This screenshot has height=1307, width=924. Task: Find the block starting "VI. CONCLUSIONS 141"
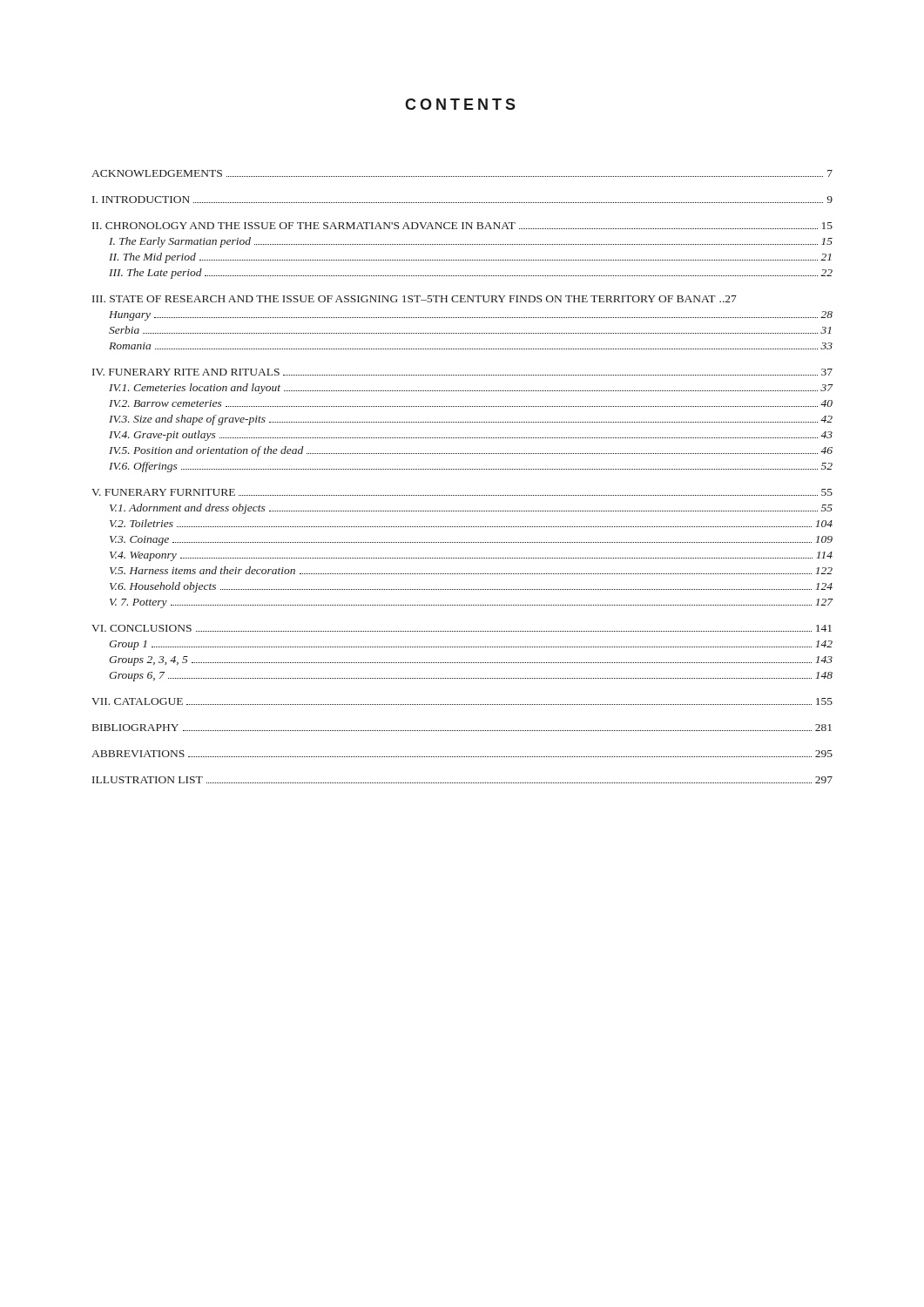click(x=462, y=628)
